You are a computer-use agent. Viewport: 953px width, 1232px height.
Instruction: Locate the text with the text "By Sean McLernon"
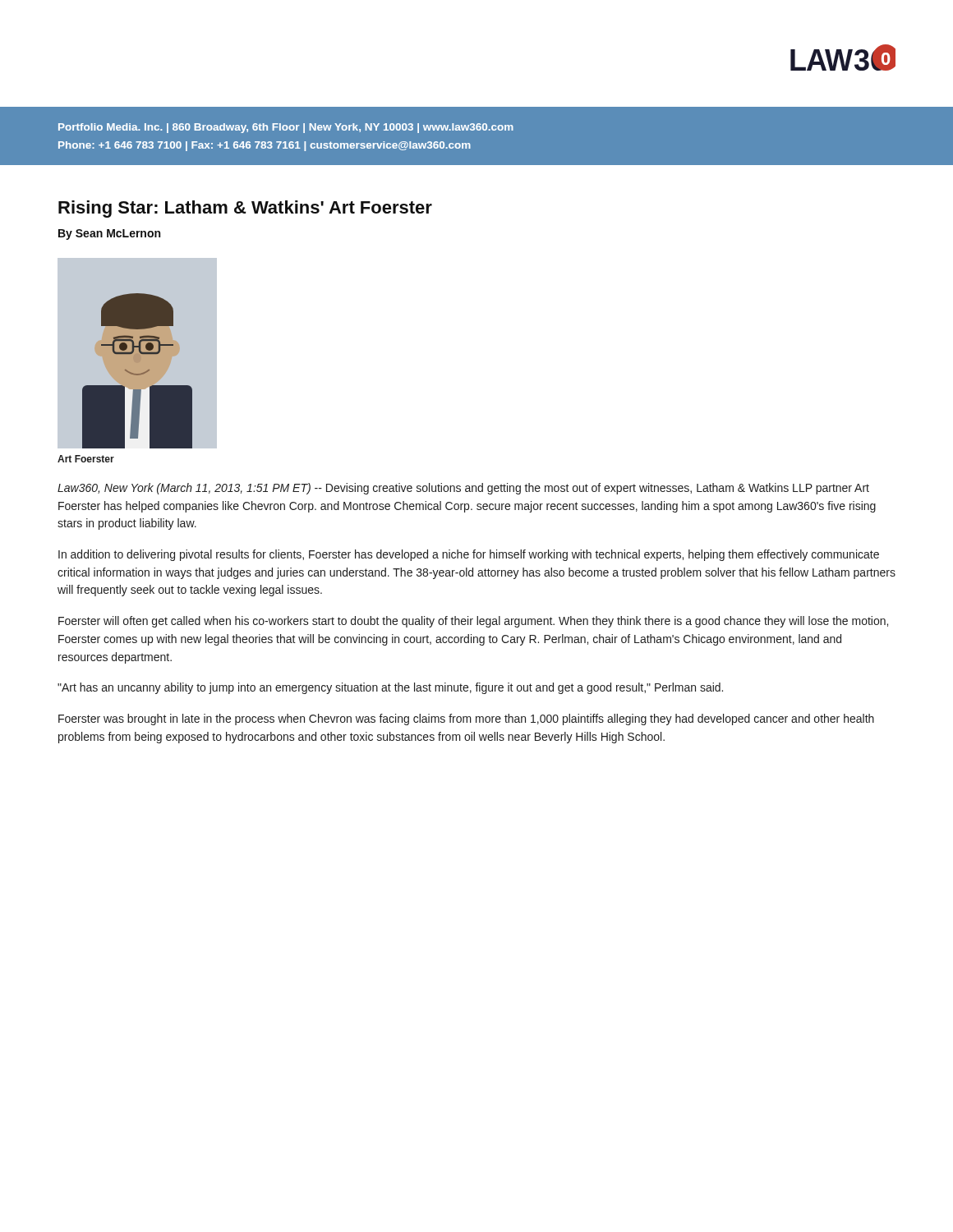coord(109,233)
